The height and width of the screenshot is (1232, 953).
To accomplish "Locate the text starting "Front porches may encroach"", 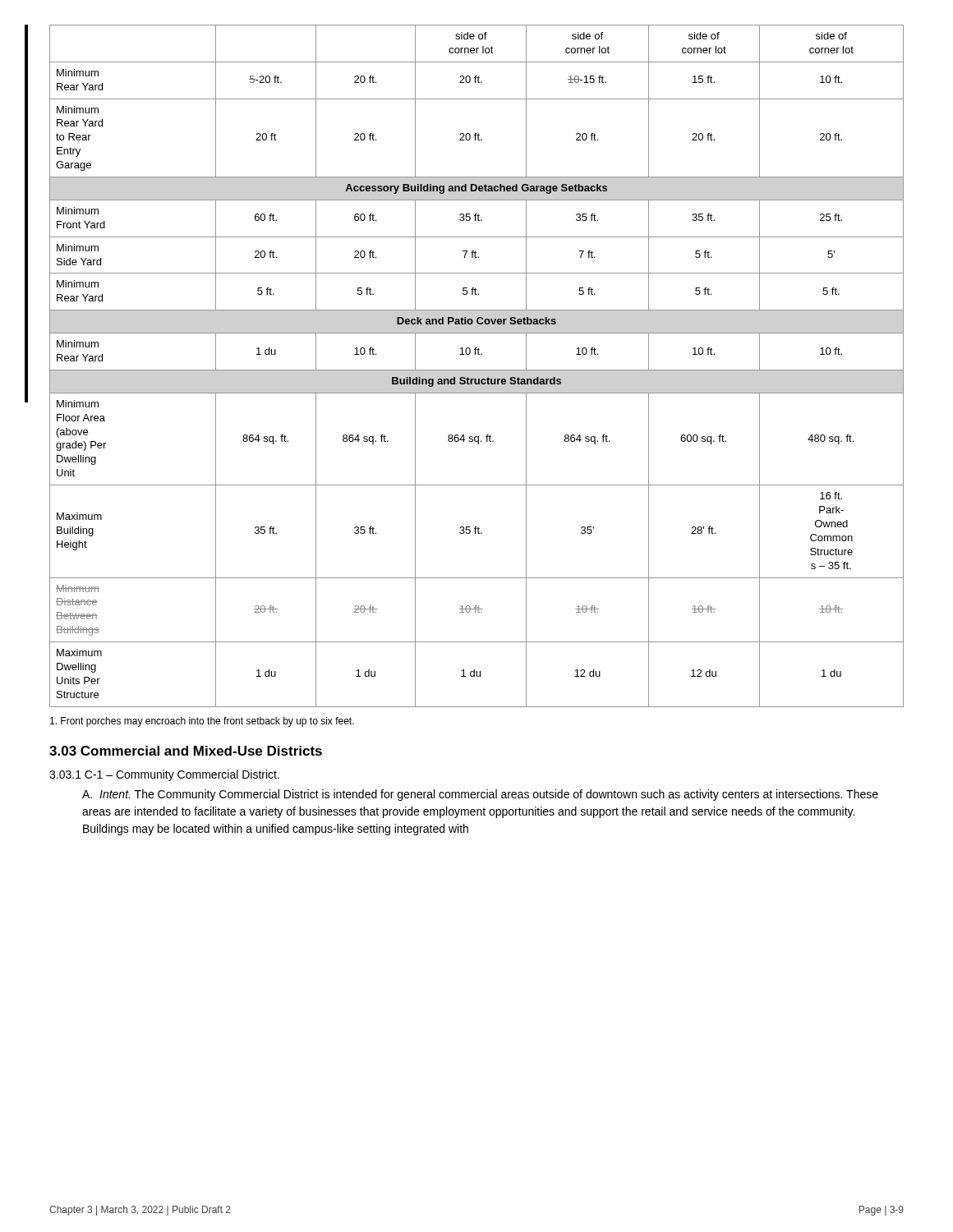I will point(202,721).
